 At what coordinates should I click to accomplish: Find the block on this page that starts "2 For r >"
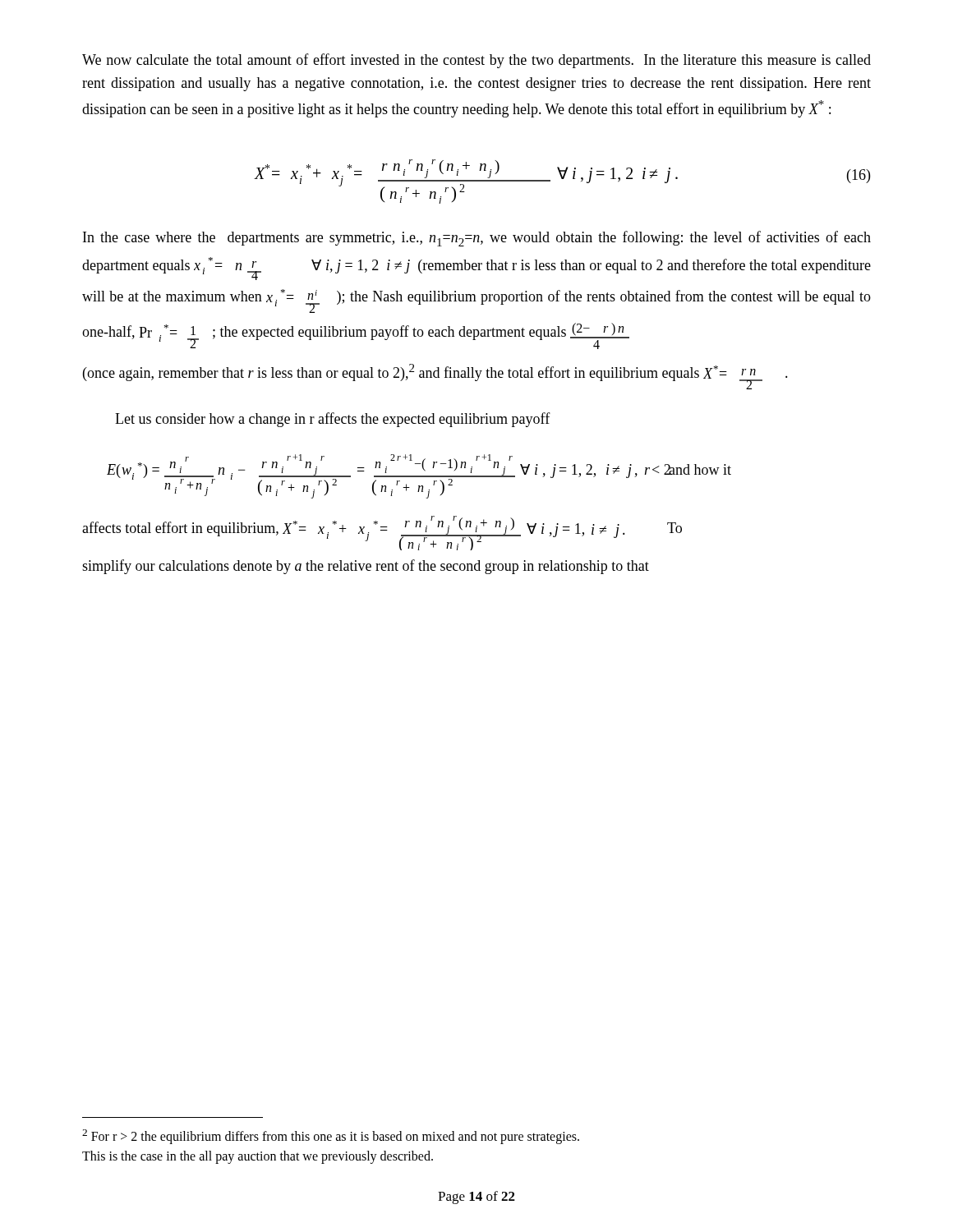tap(331, 1140)
